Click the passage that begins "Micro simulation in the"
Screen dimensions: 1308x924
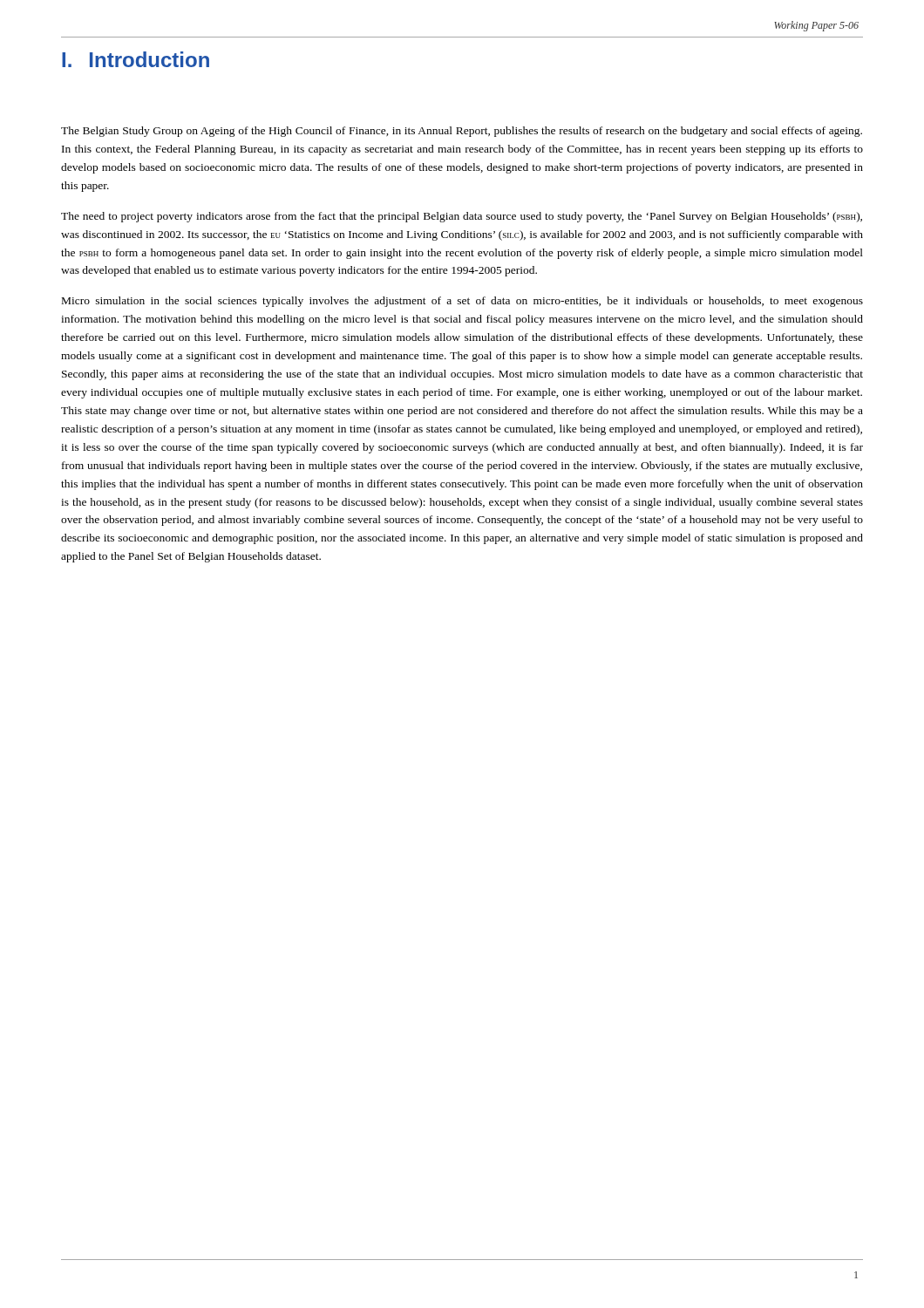(x=462, y=428)
